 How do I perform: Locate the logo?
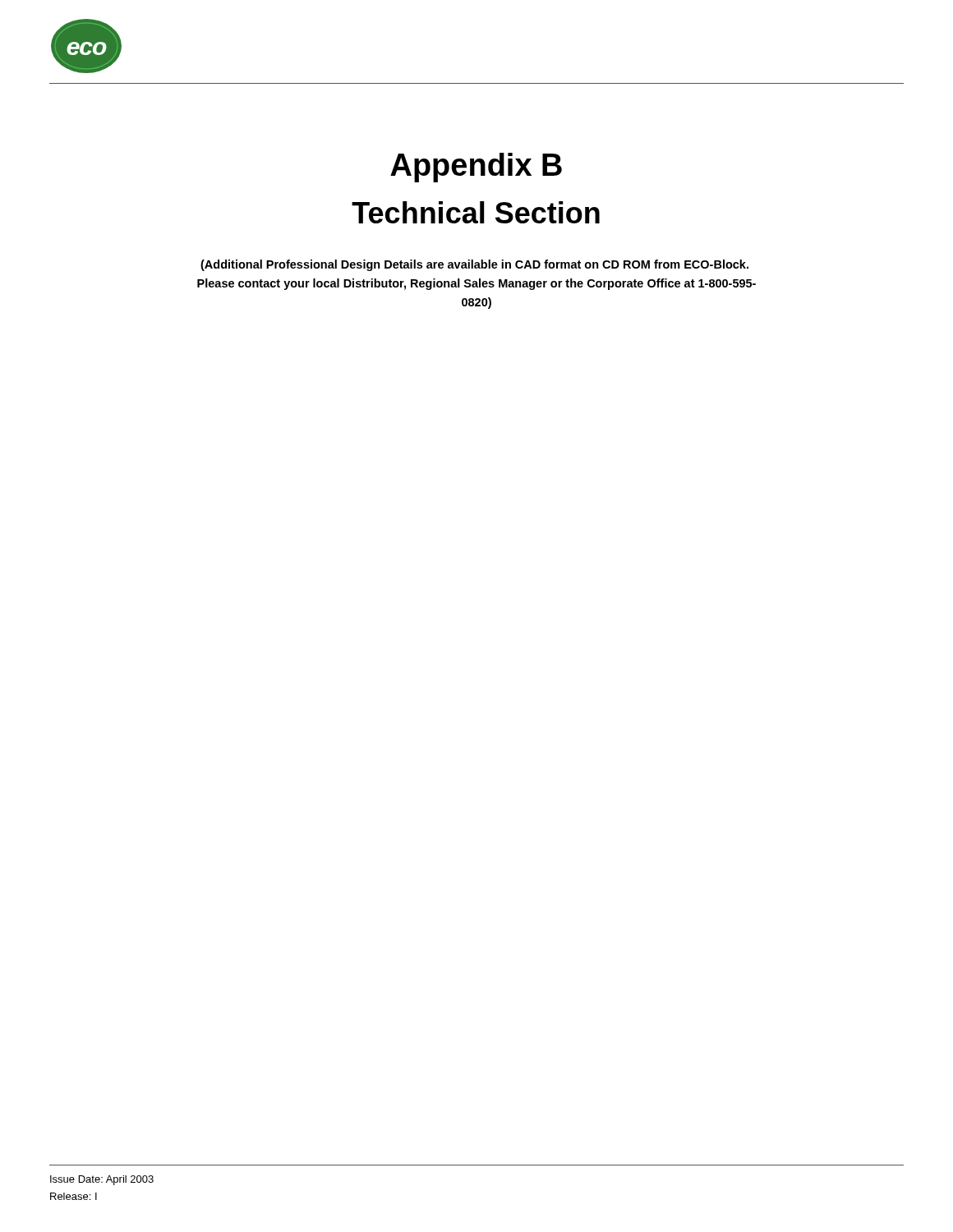86,48
